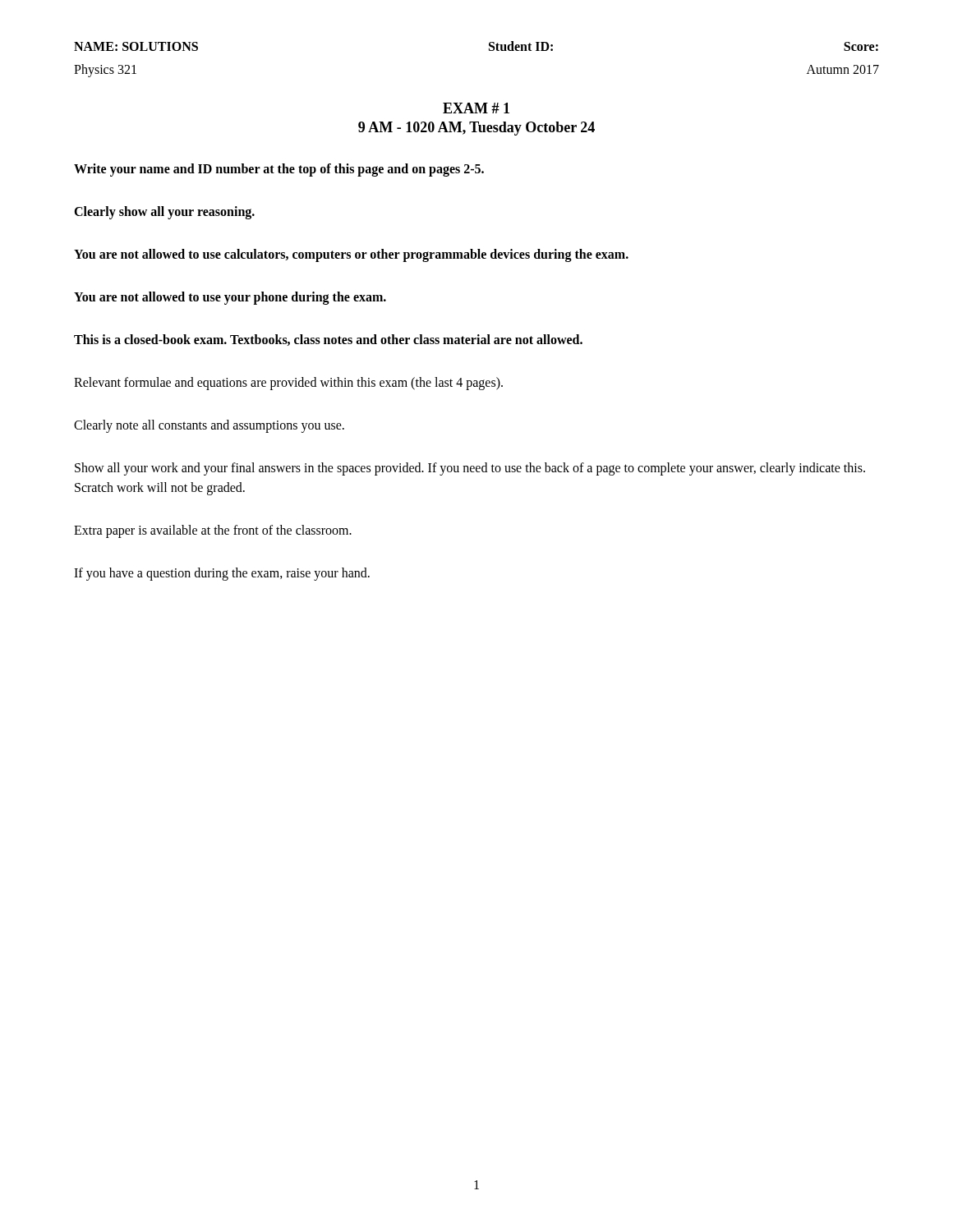953x1232 pixels.
Task: Find the title that reads "EXAM # 1"
Action: click(476, 118)
